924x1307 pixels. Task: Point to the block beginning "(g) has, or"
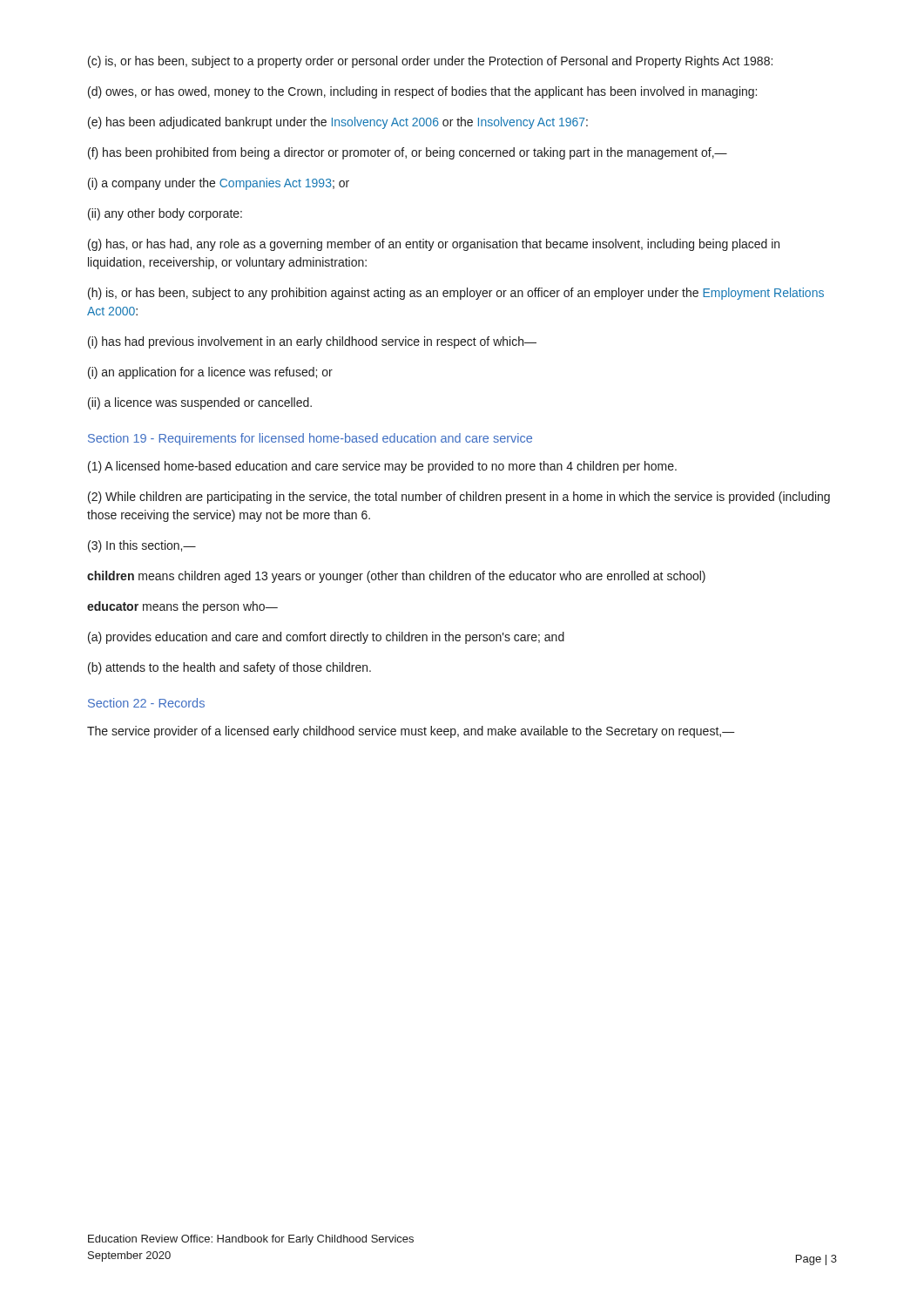434,253
